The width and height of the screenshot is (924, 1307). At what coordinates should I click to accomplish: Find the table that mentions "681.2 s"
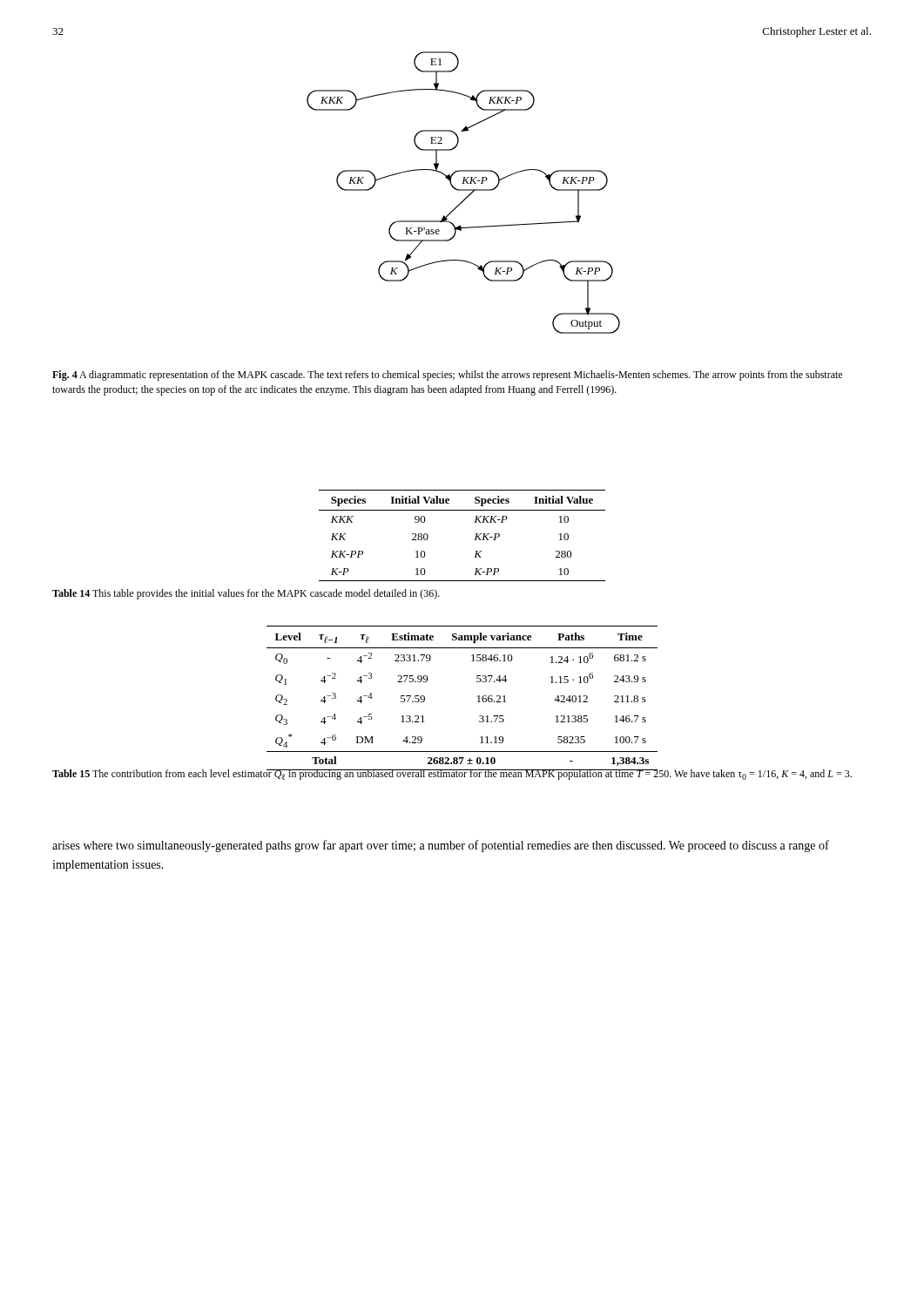coord(462,698)
